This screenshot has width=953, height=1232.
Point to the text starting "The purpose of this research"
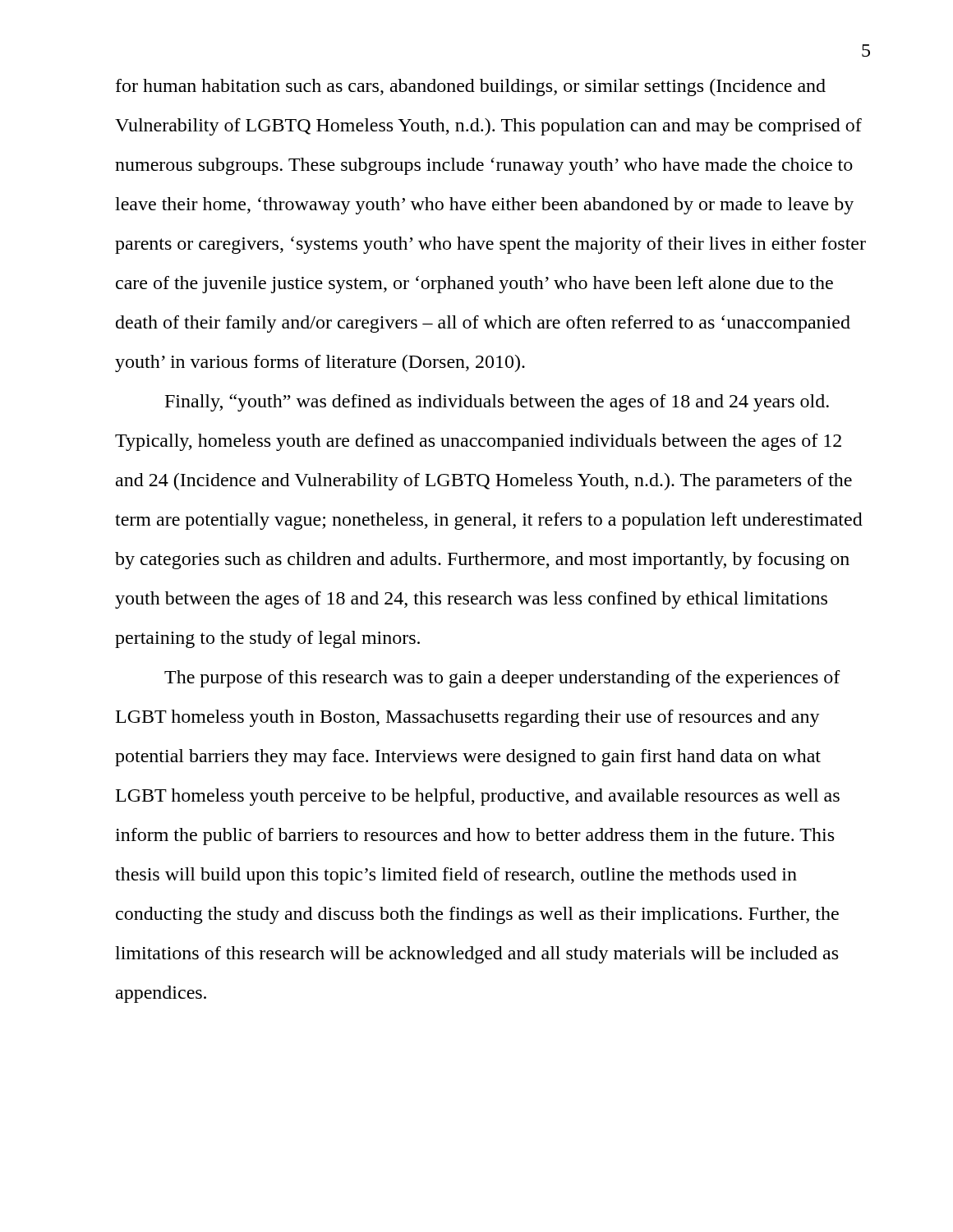point(478,834)
